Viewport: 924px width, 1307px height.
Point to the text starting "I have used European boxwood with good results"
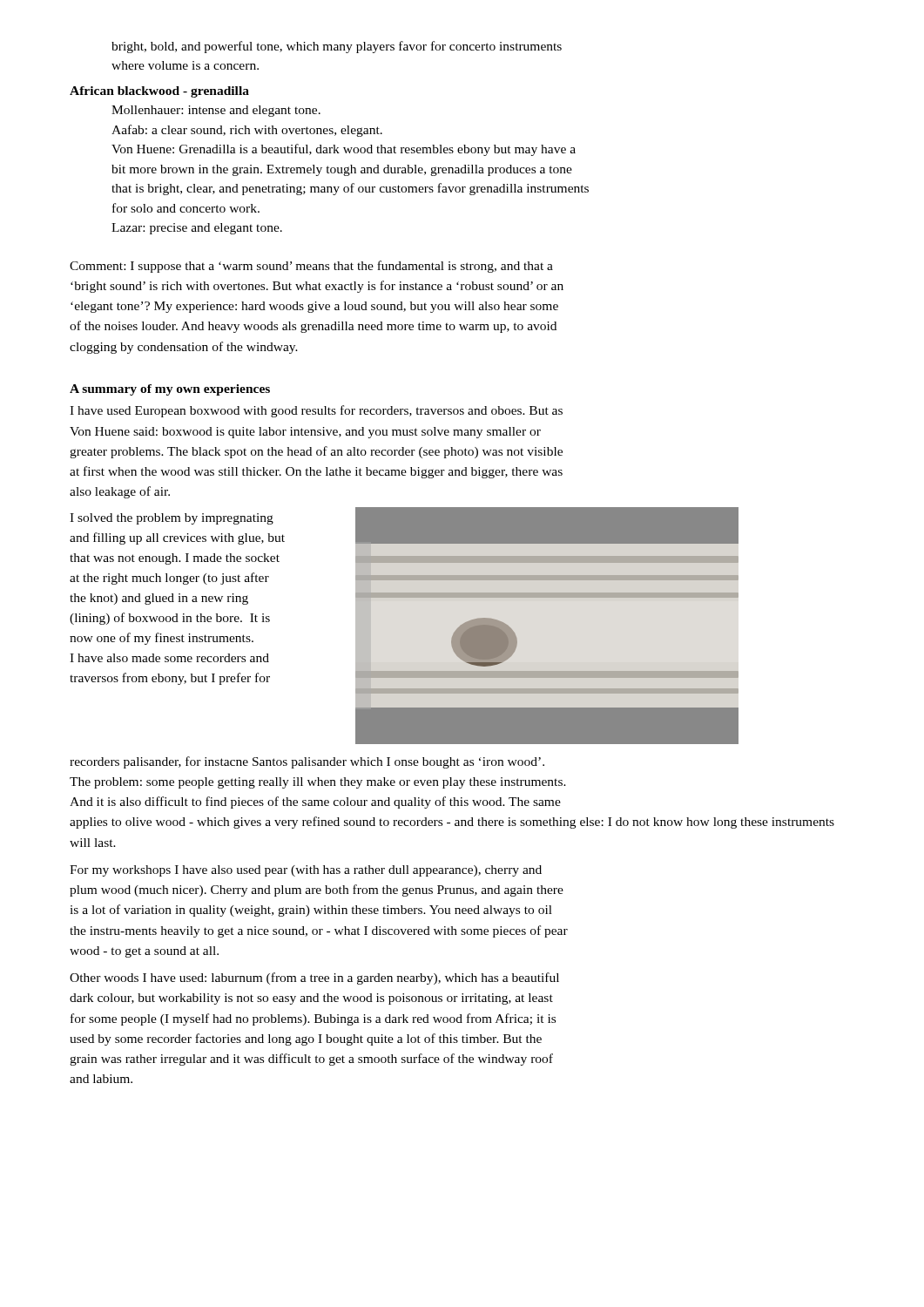point(462,451)
